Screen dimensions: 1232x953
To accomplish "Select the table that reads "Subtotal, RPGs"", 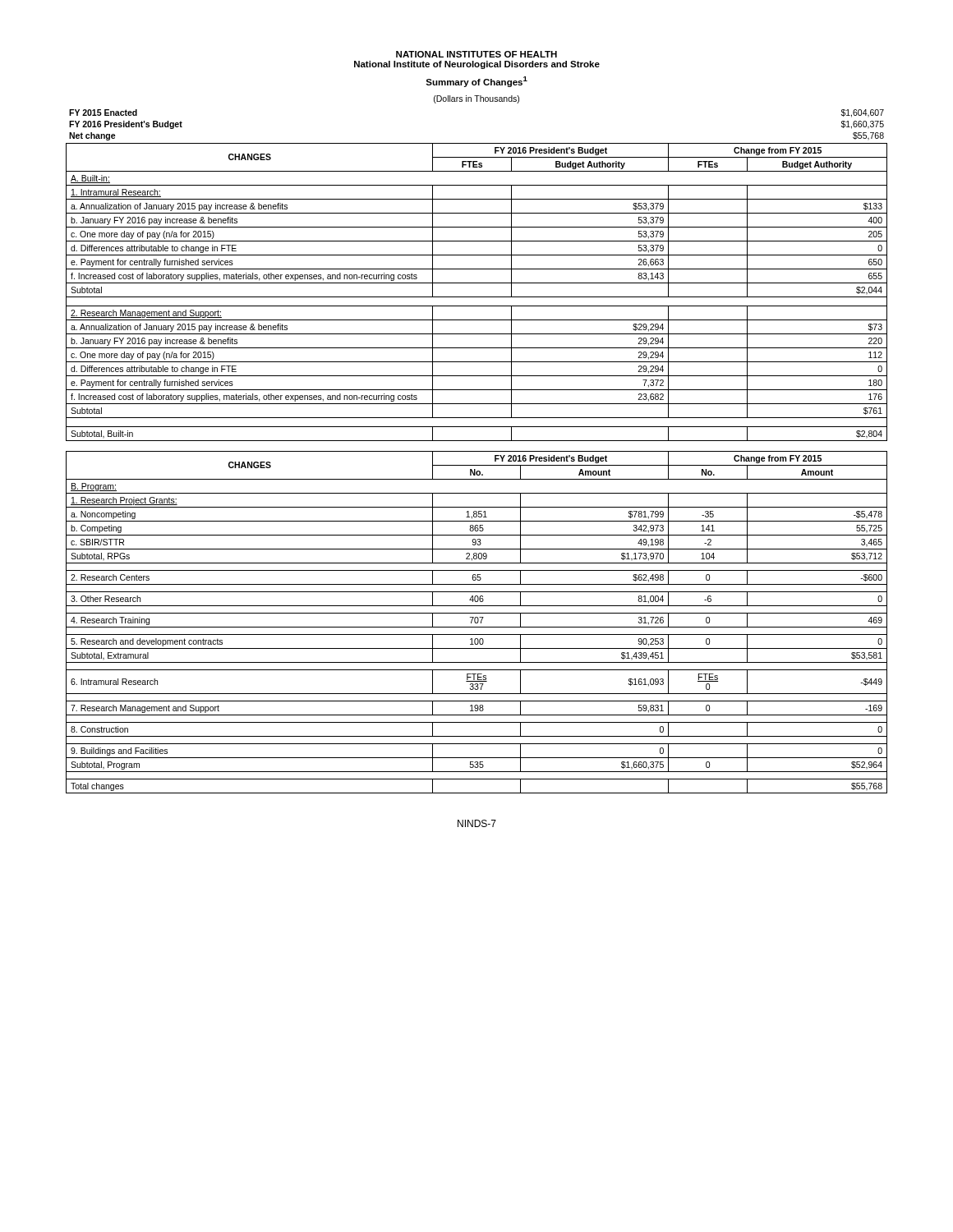I will [x=476, y=622].
